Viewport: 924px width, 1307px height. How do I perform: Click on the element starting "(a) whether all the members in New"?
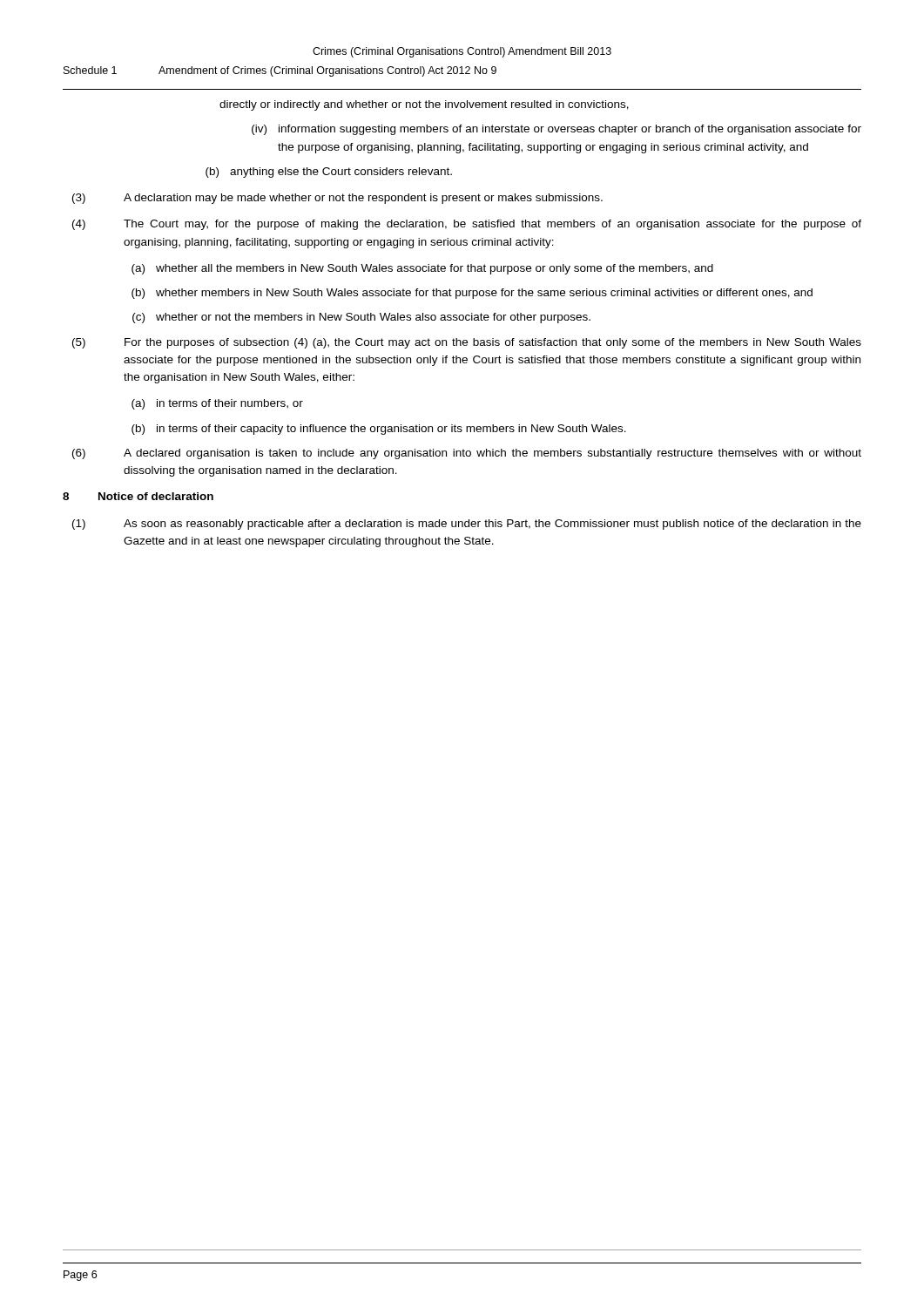[x=486, y=268]
